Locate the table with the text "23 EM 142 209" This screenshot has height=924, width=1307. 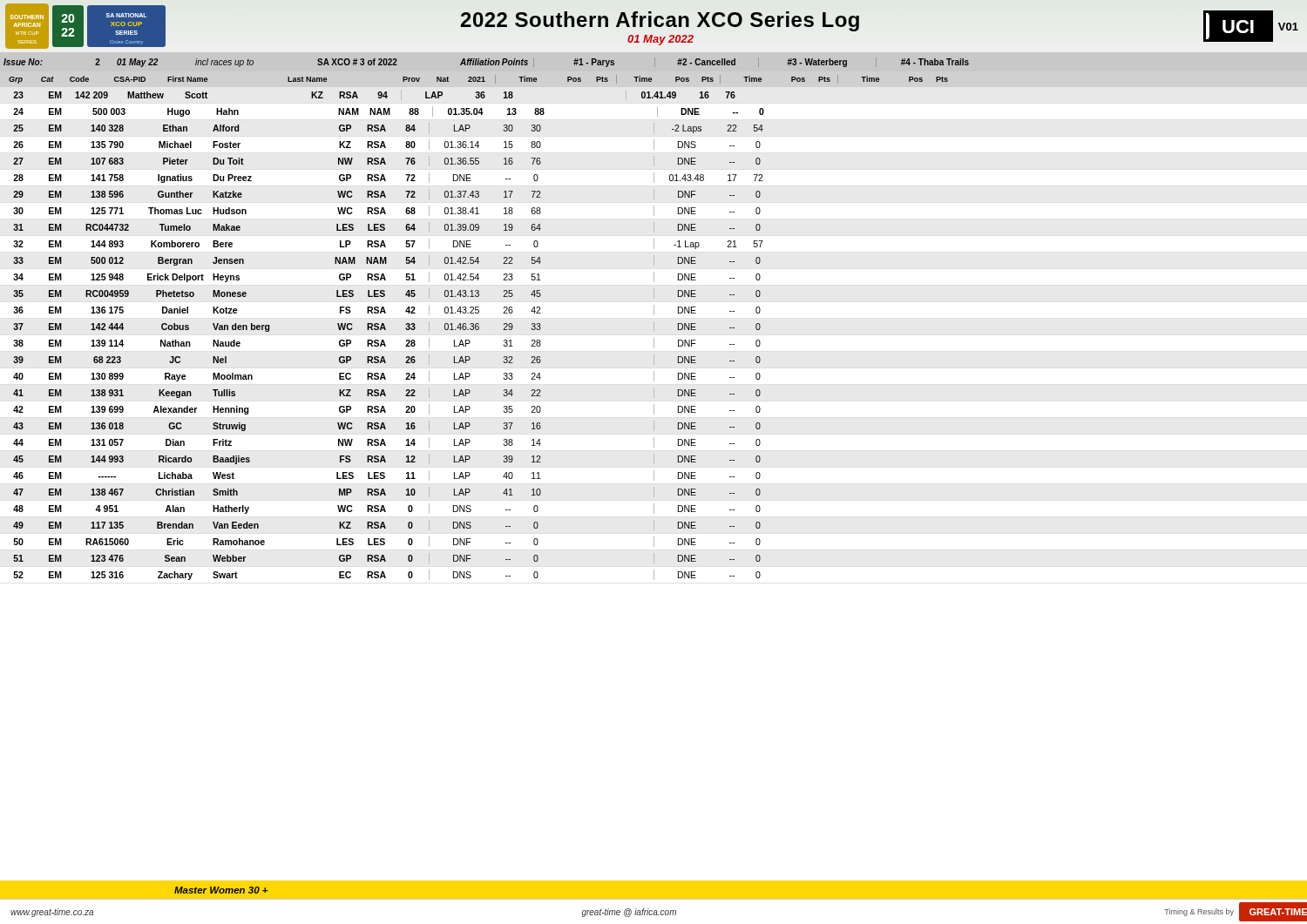click(654, 335)
